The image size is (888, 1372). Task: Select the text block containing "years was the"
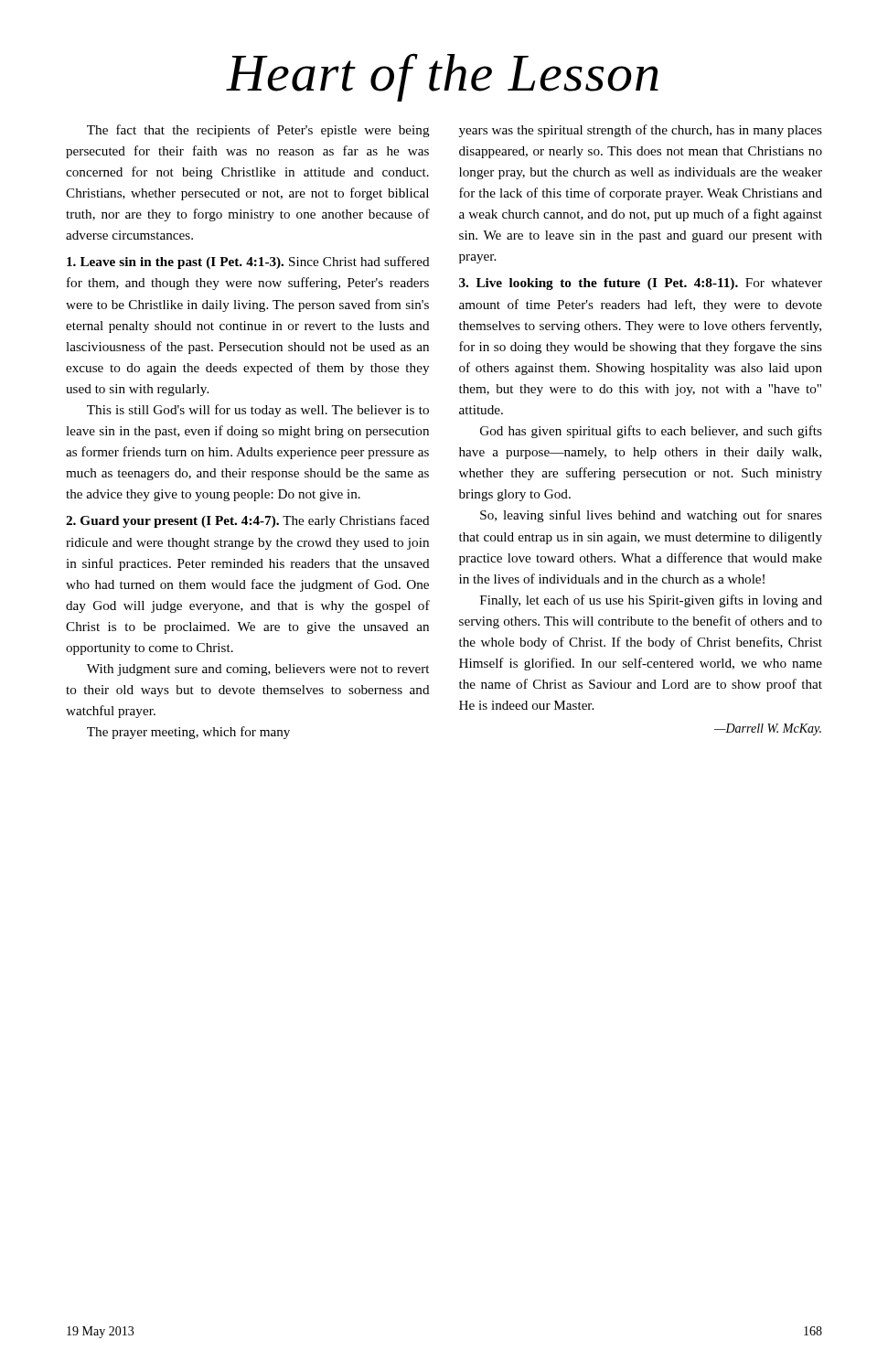pyautogui.click(x=640, y=193)
